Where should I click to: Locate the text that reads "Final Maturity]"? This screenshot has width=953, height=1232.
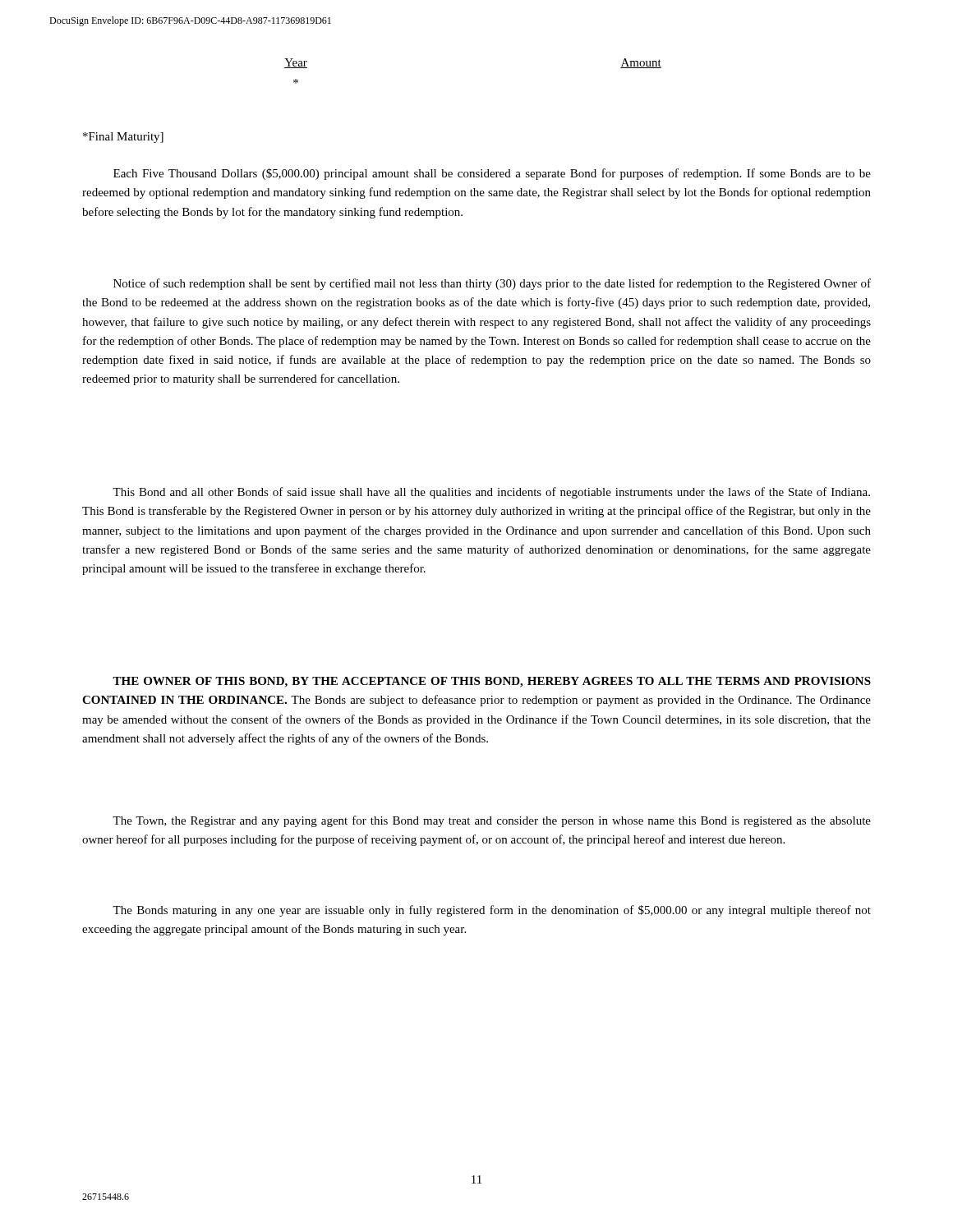pos(123,136)
